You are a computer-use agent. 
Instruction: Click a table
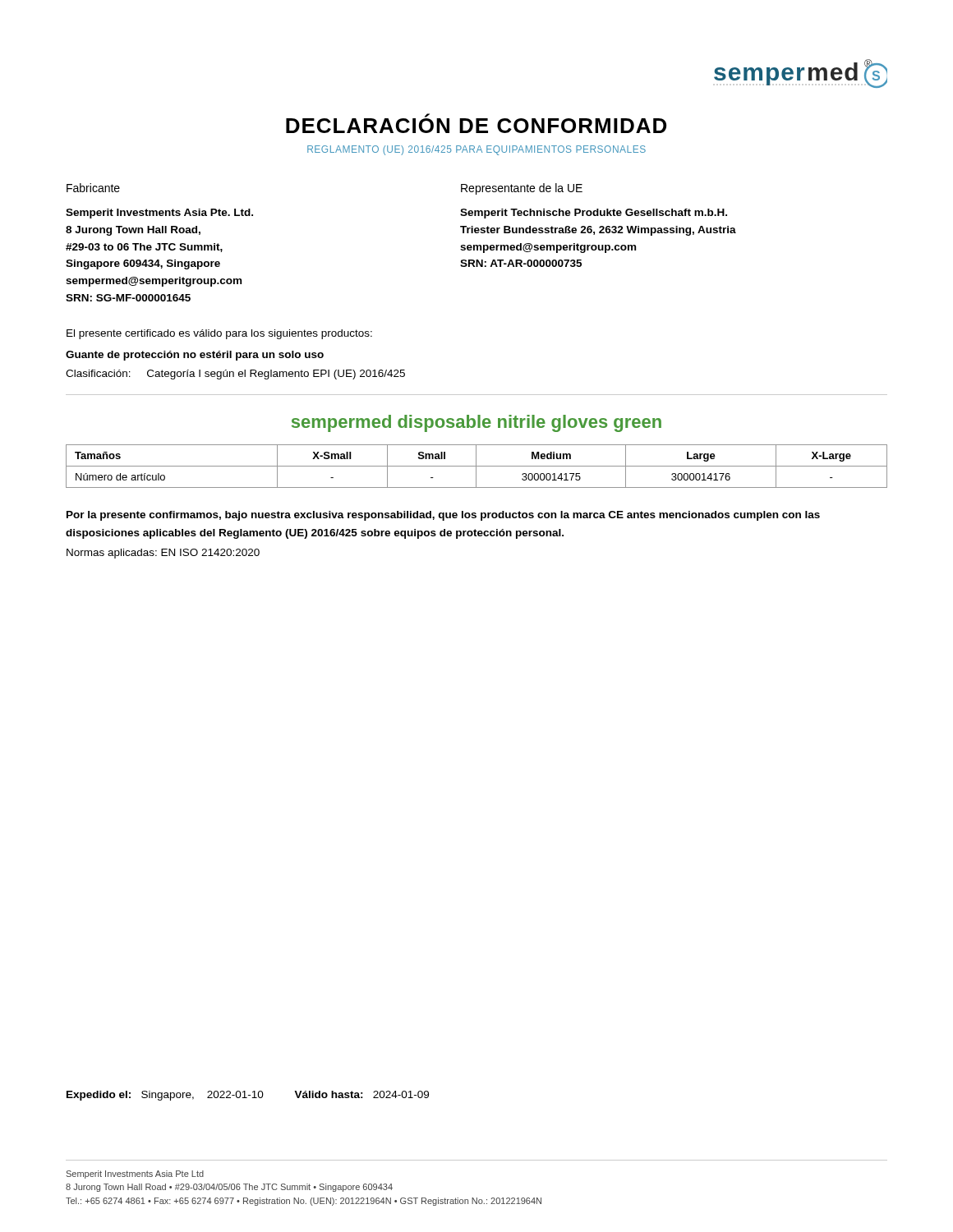tap(476, 466)
